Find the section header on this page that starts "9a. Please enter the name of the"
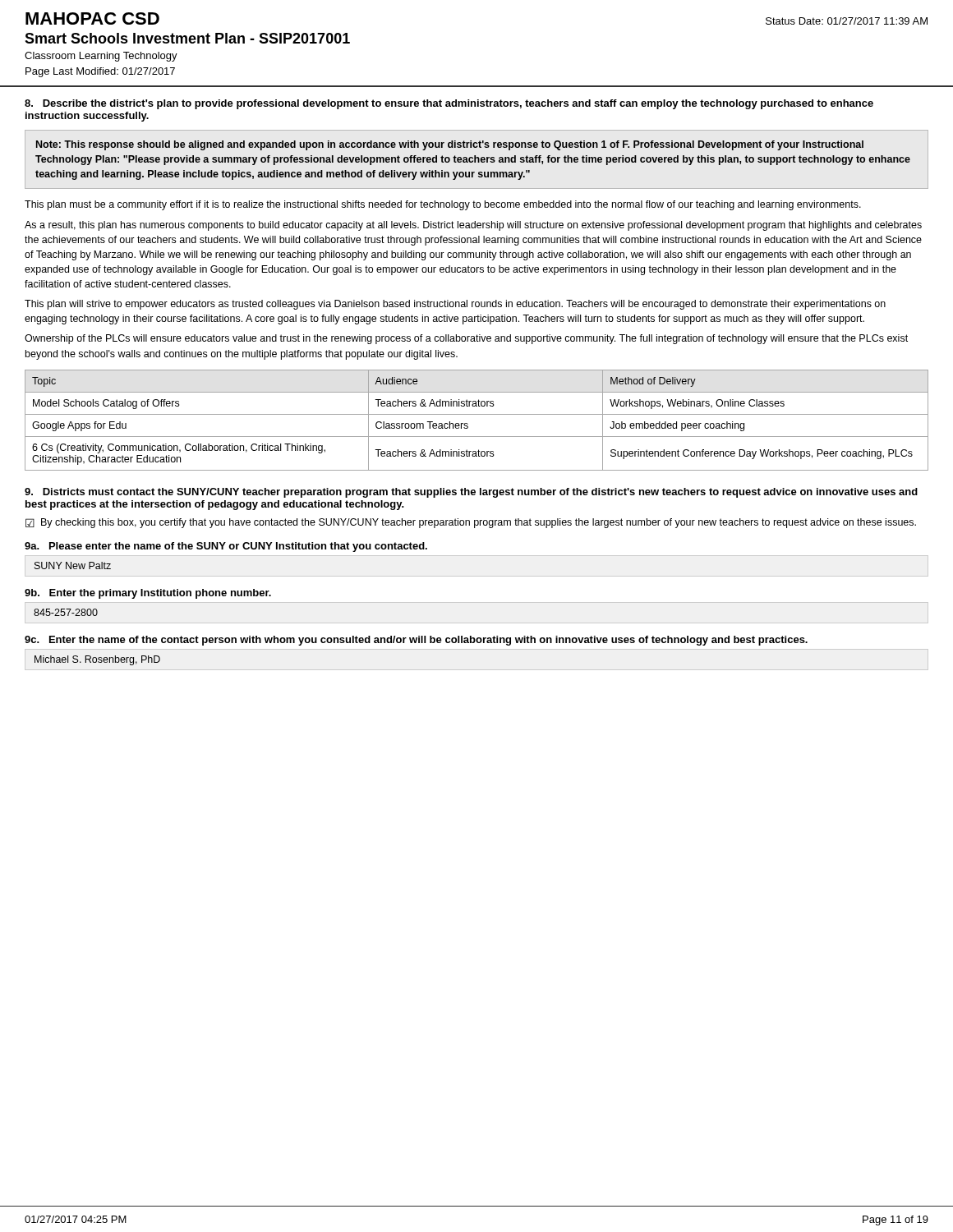This screenshot has height=1232, width=953. (x=226, y=546)
